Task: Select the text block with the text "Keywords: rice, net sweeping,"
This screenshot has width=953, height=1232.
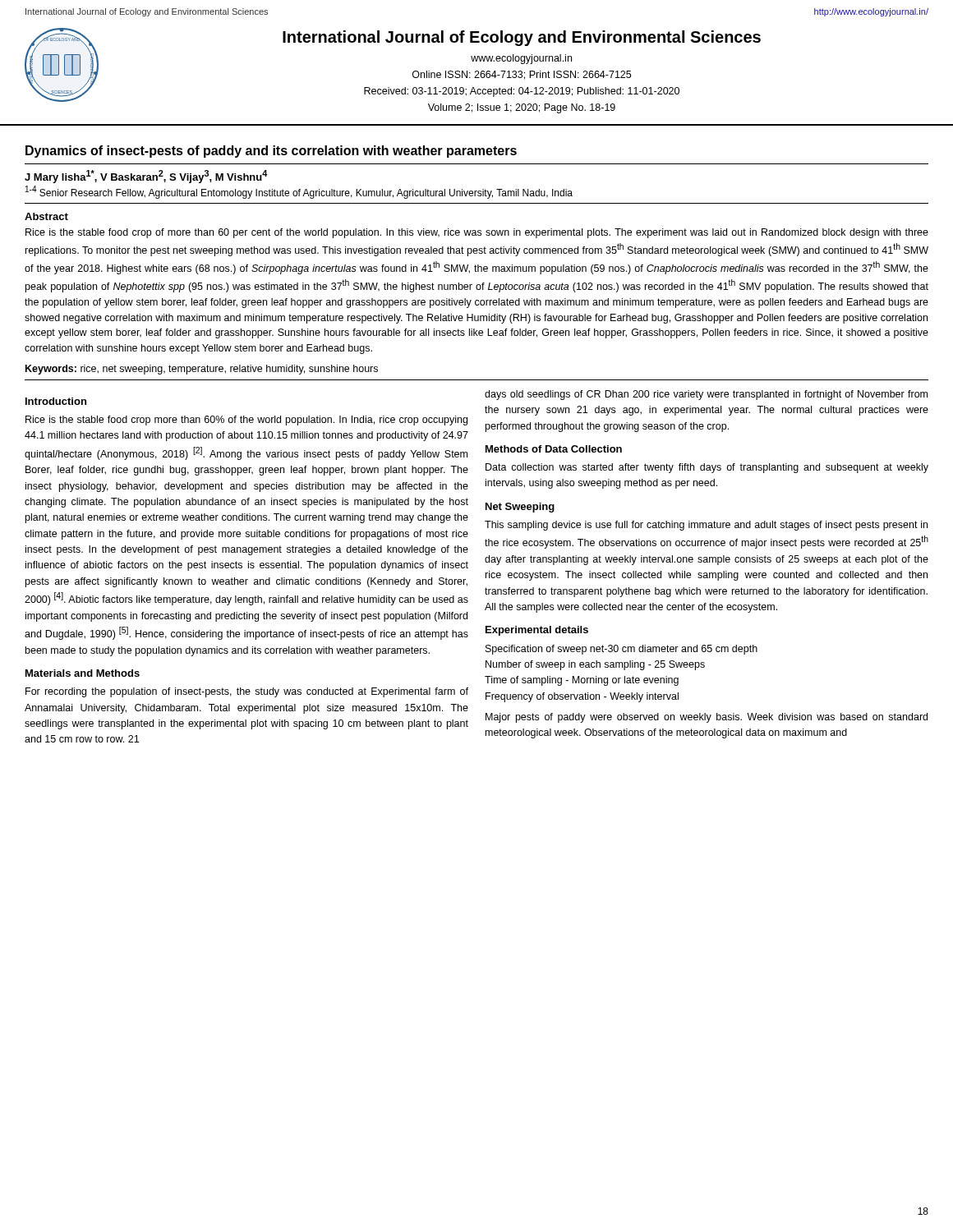Action: tap(202, 369)
